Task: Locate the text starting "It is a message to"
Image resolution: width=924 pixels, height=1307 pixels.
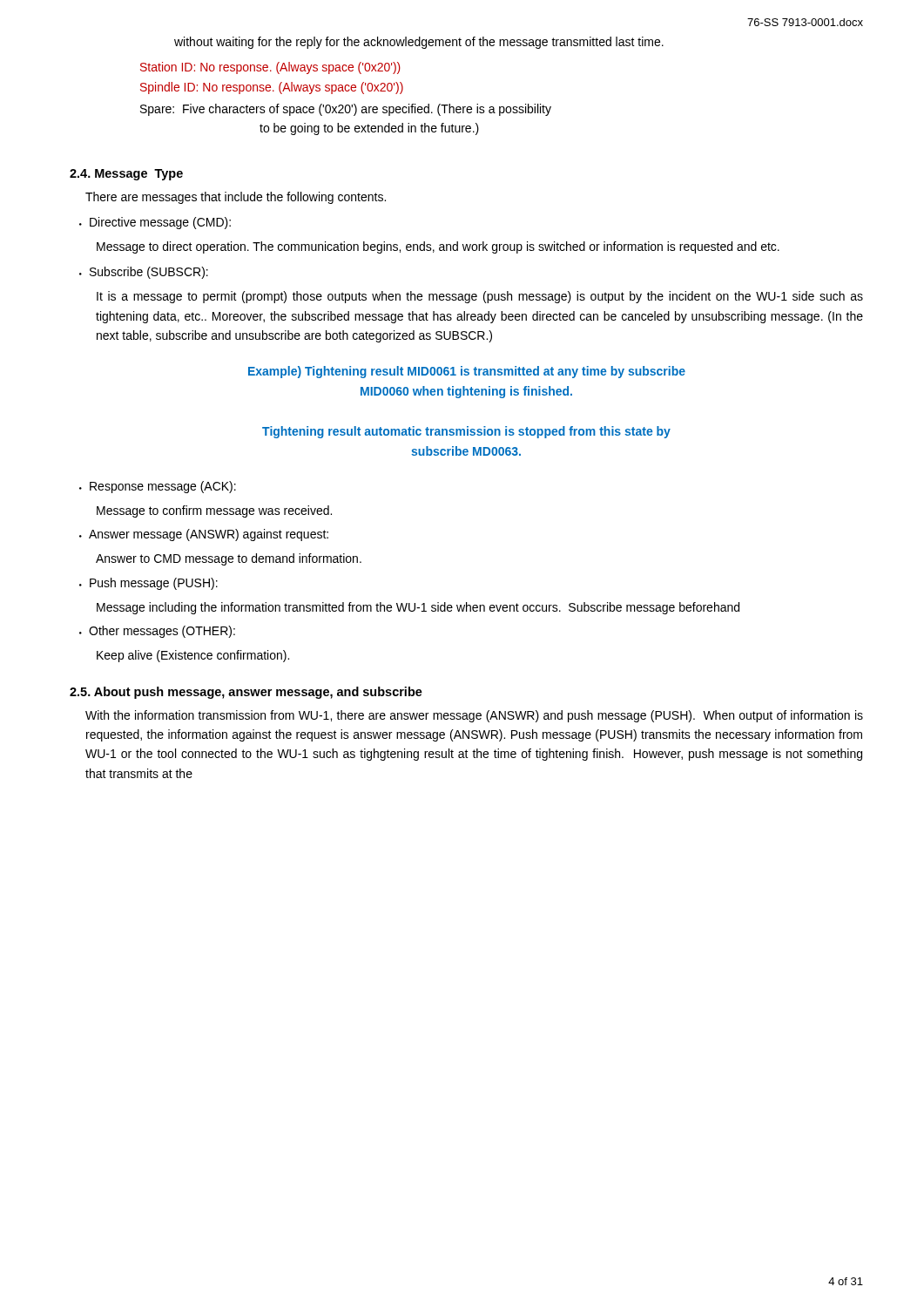Action: point(479,316)
